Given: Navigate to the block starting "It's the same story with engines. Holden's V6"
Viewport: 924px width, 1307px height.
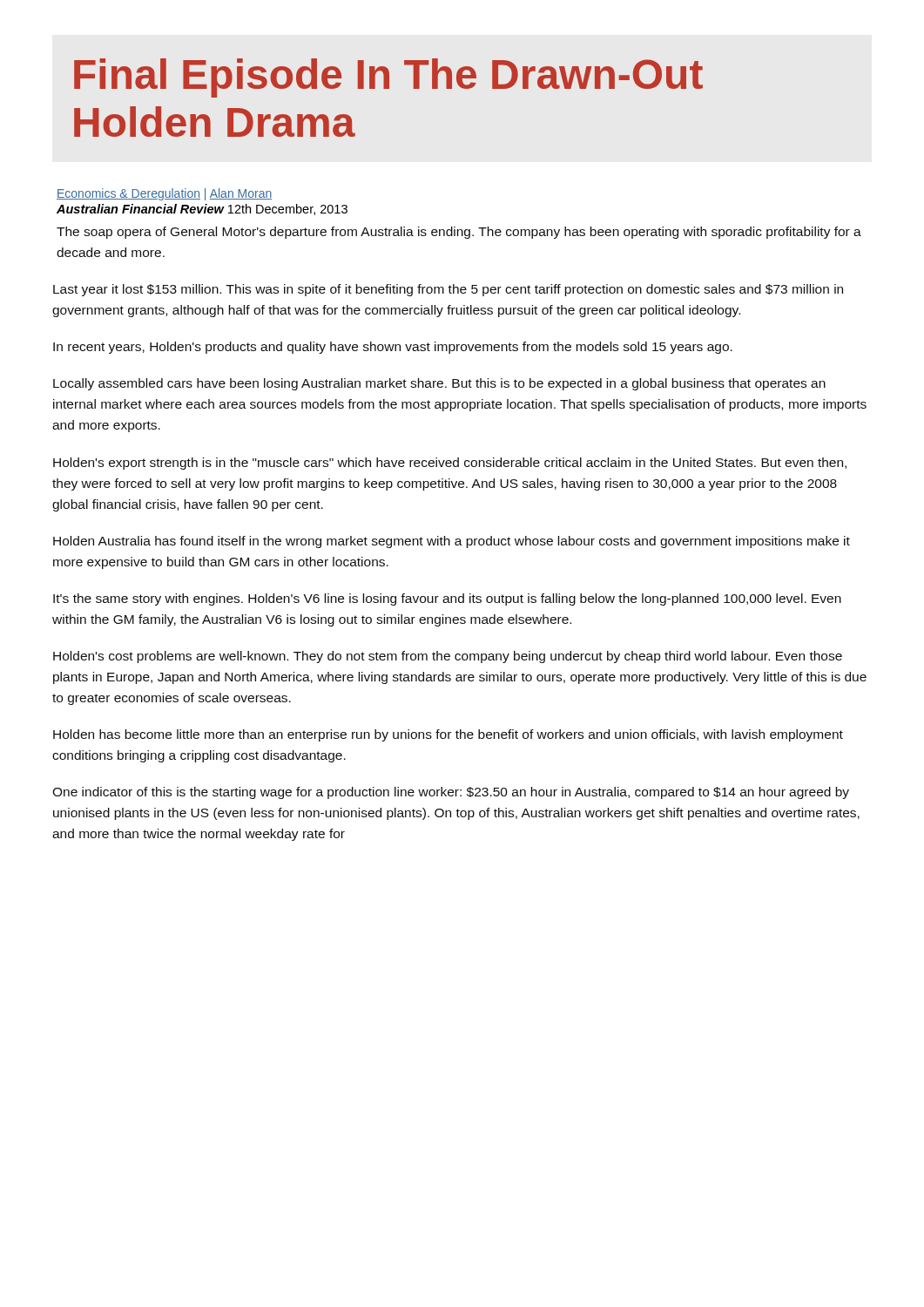Looking at the screenshot, I should [x=462, y=609].
